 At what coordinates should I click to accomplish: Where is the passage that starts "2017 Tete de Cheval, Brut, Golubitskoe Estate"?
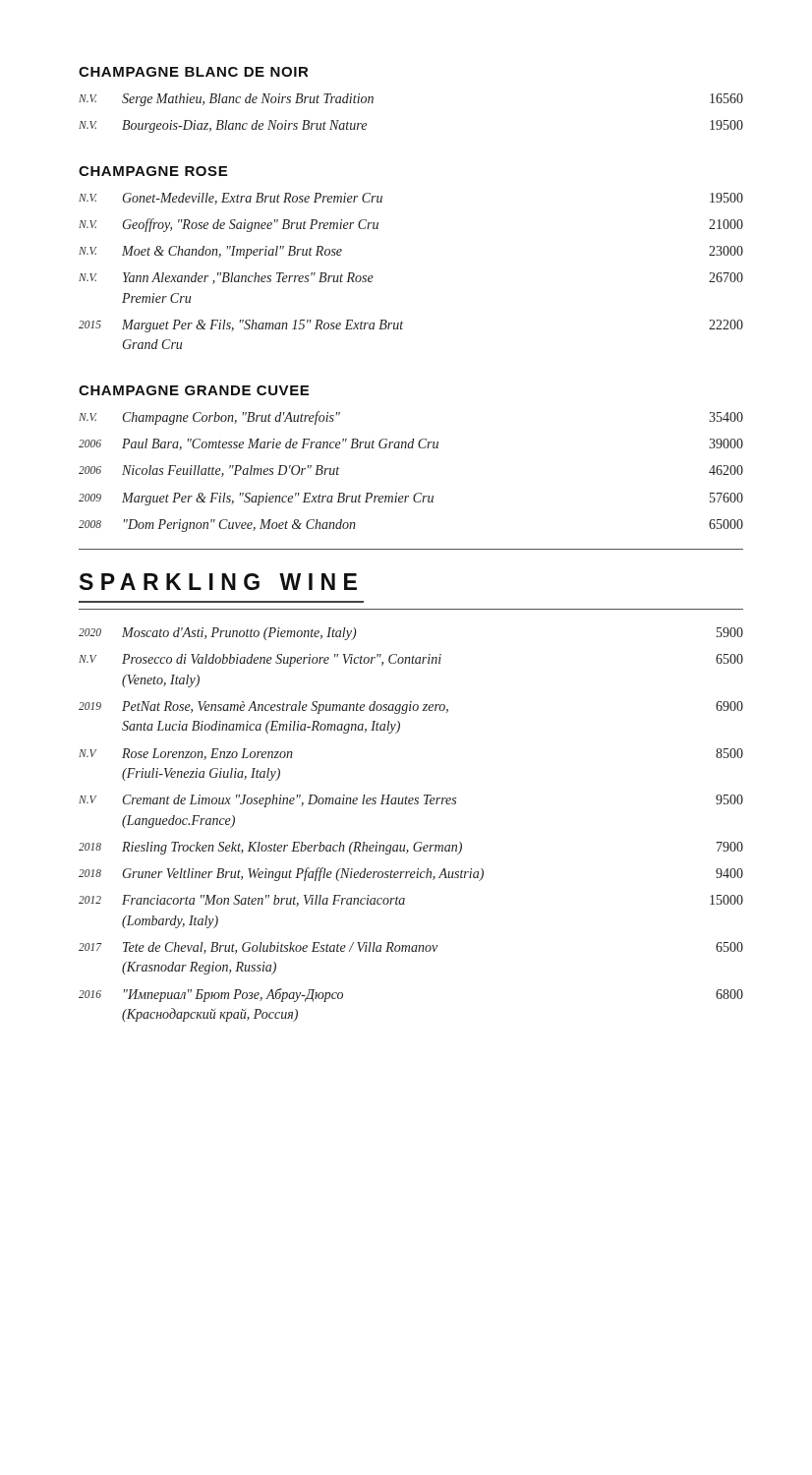(x=411, y=958)
